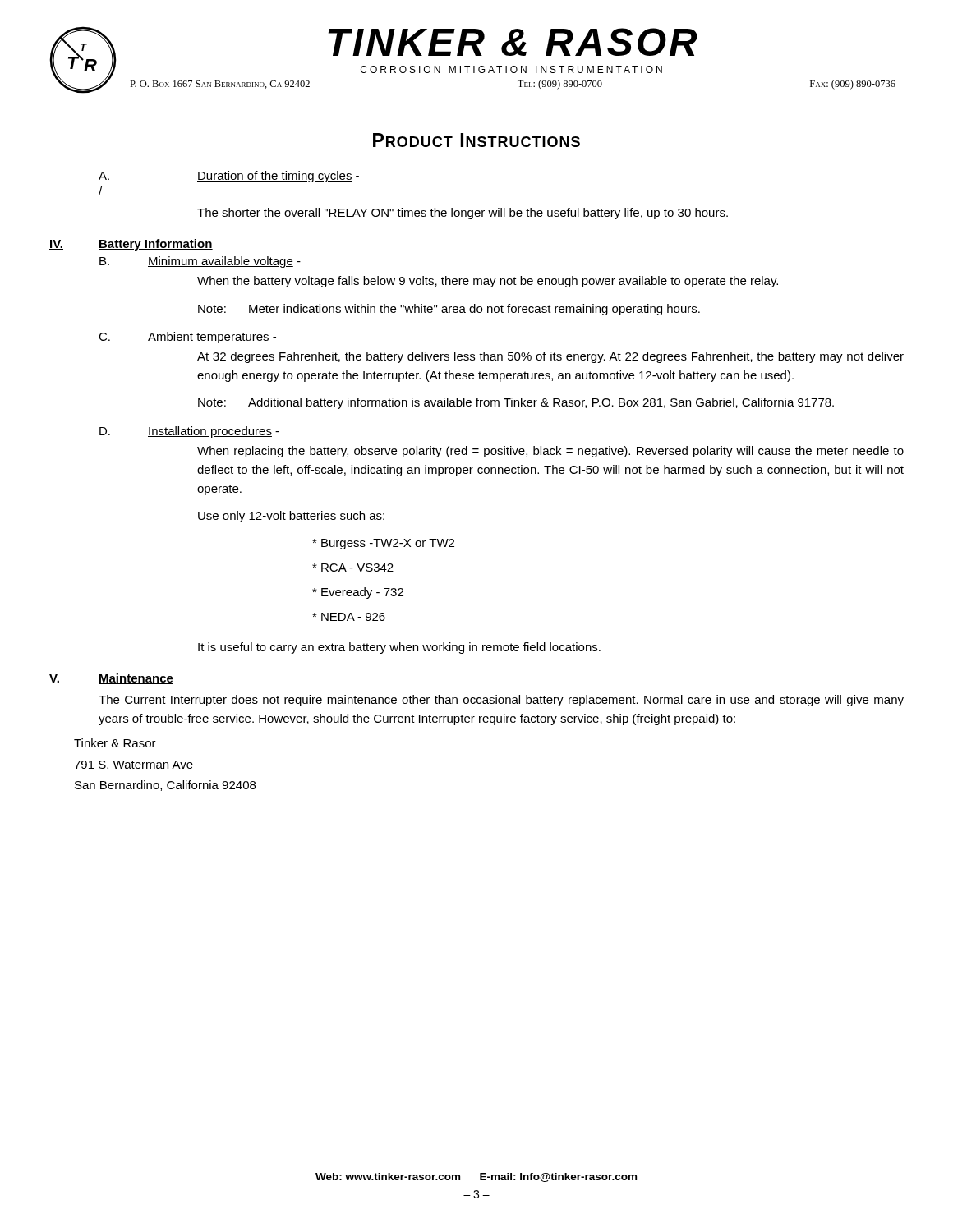The width and height of the screenshot is (953, 1232).
Task: Select the list item containing "RCA - VS342"
Action: click(x=353, y=567)
